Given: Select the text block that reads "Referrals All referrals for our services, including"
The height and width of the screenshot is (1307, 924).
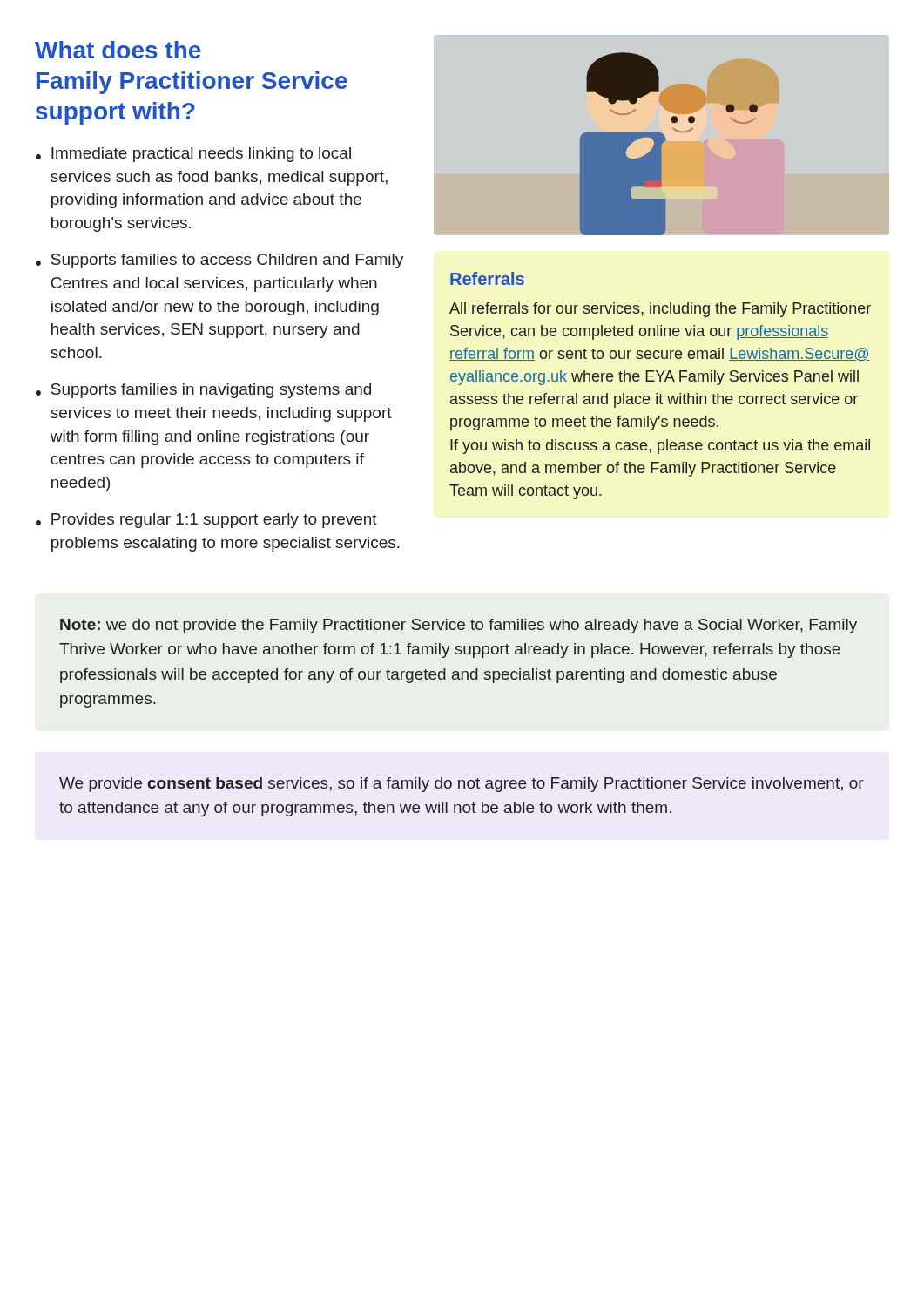Looking at the screenshot, I should click(661, 383).
